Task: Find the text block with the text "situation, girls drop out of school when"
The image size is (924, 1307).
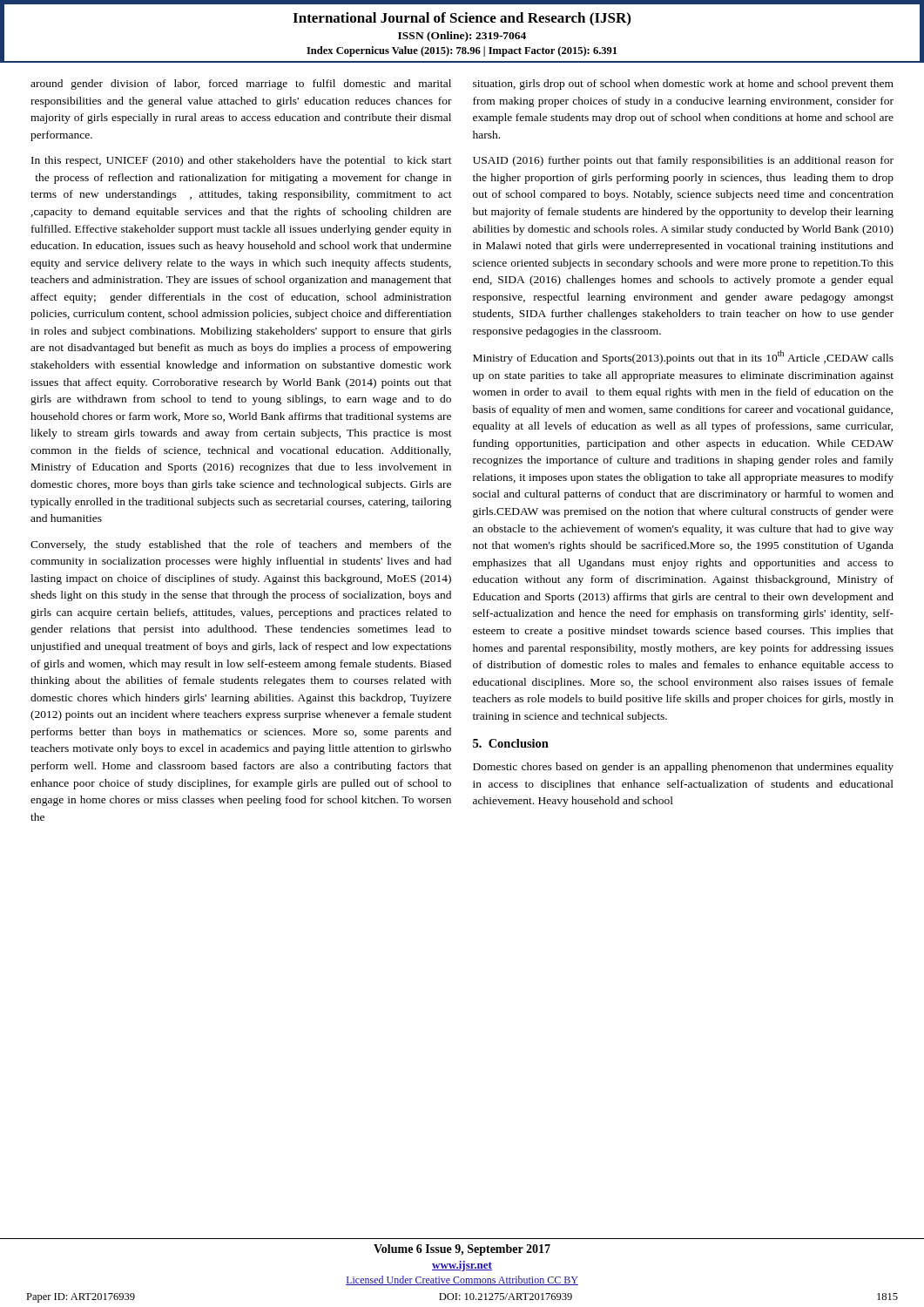Action: pos(683,109)
